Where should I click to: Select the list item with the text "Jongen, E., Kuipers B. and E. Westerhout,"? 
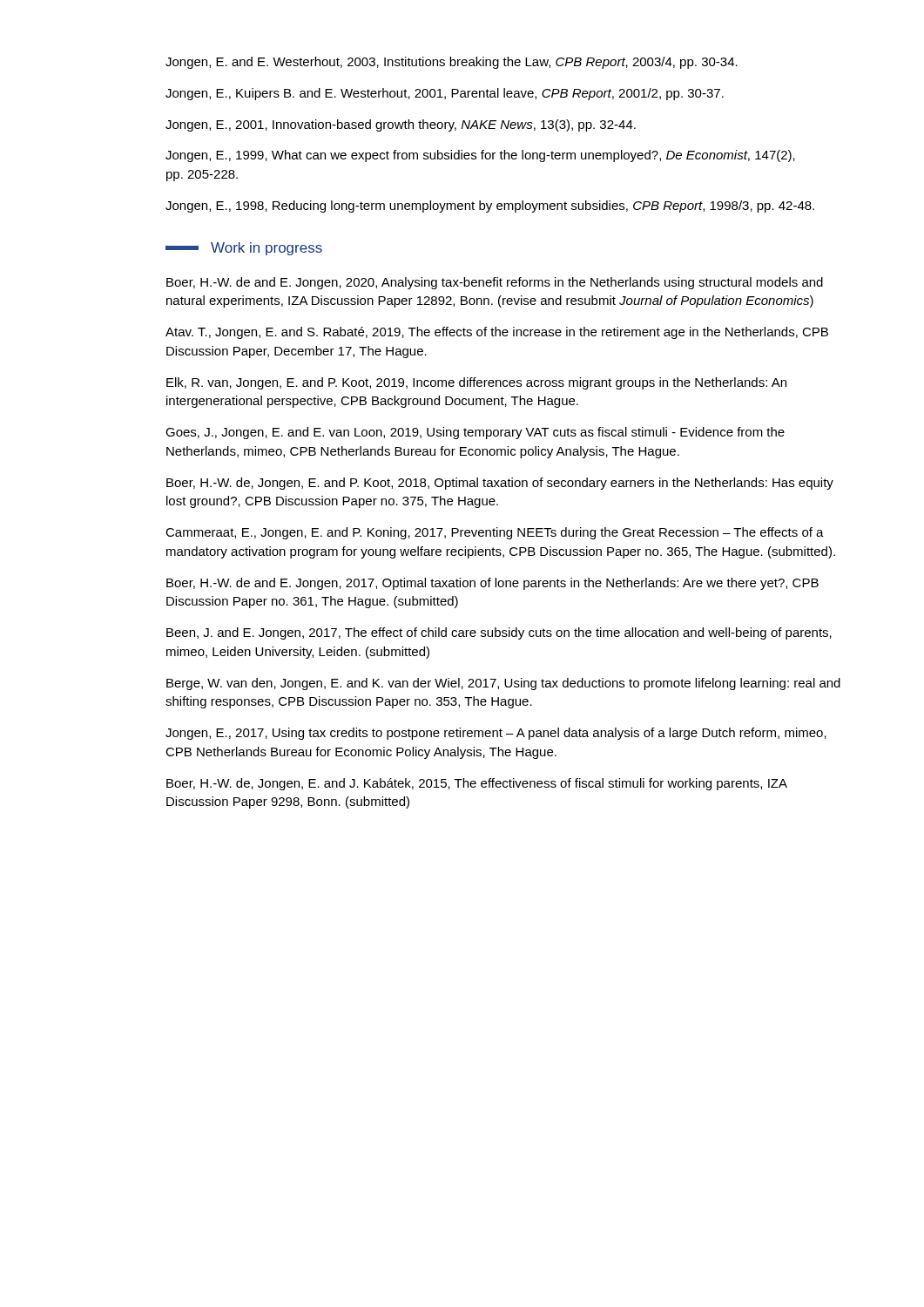pos(445,93)
